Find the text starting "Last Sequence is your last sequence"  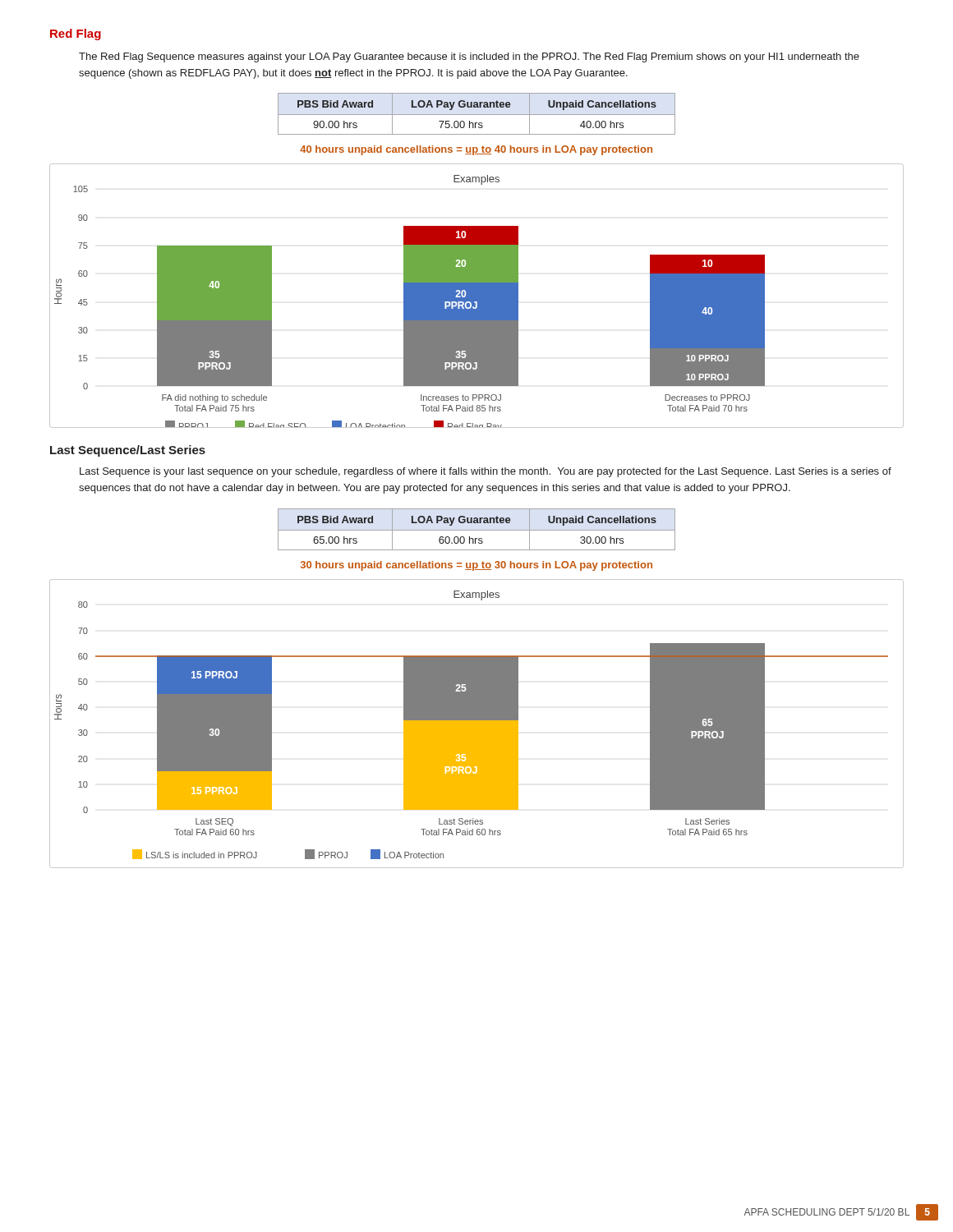pyautogui.click(x=485, y=479)
